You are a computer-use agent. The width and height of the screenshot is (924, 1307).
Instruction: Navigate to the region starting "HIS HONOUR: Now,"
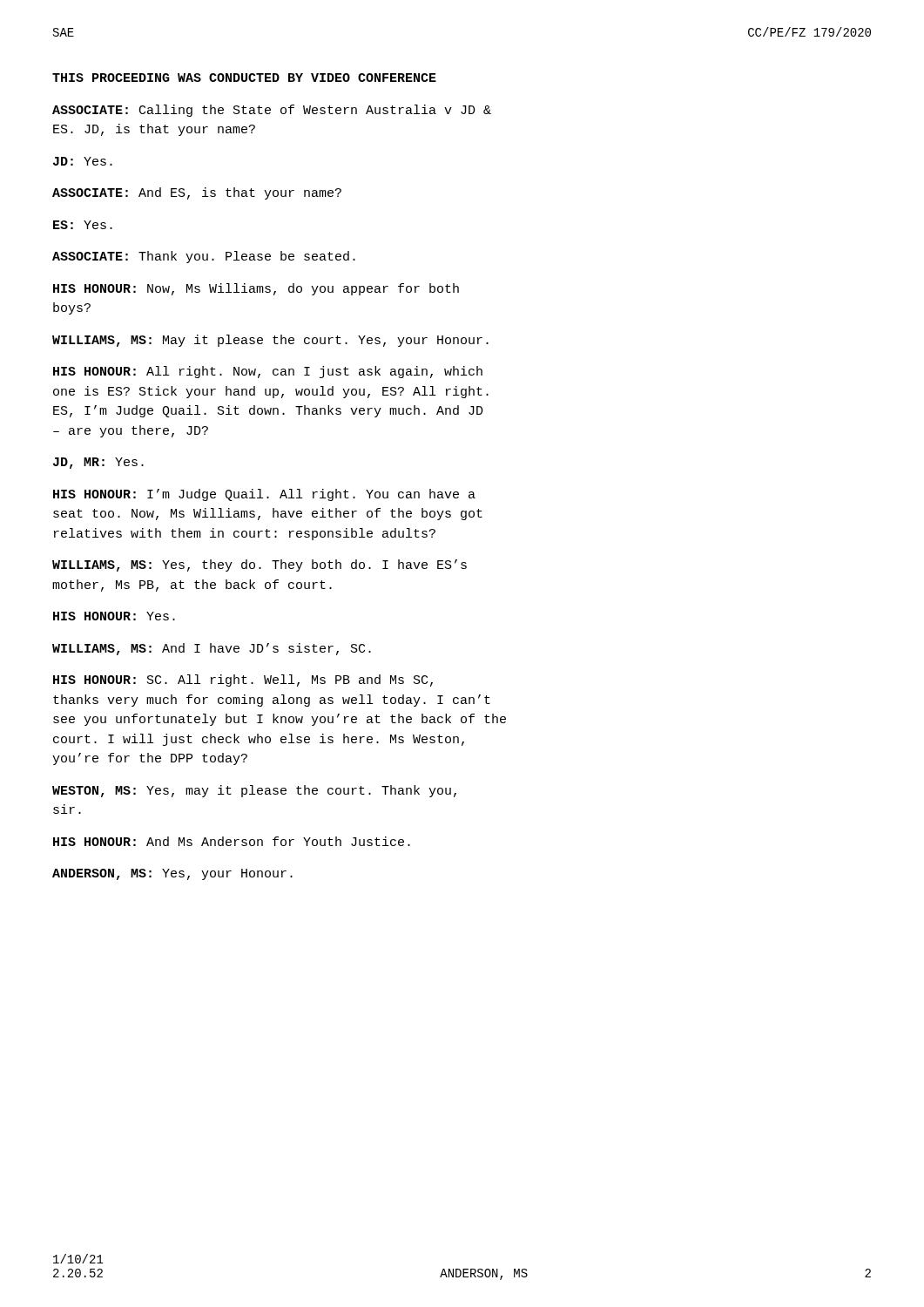256,299
